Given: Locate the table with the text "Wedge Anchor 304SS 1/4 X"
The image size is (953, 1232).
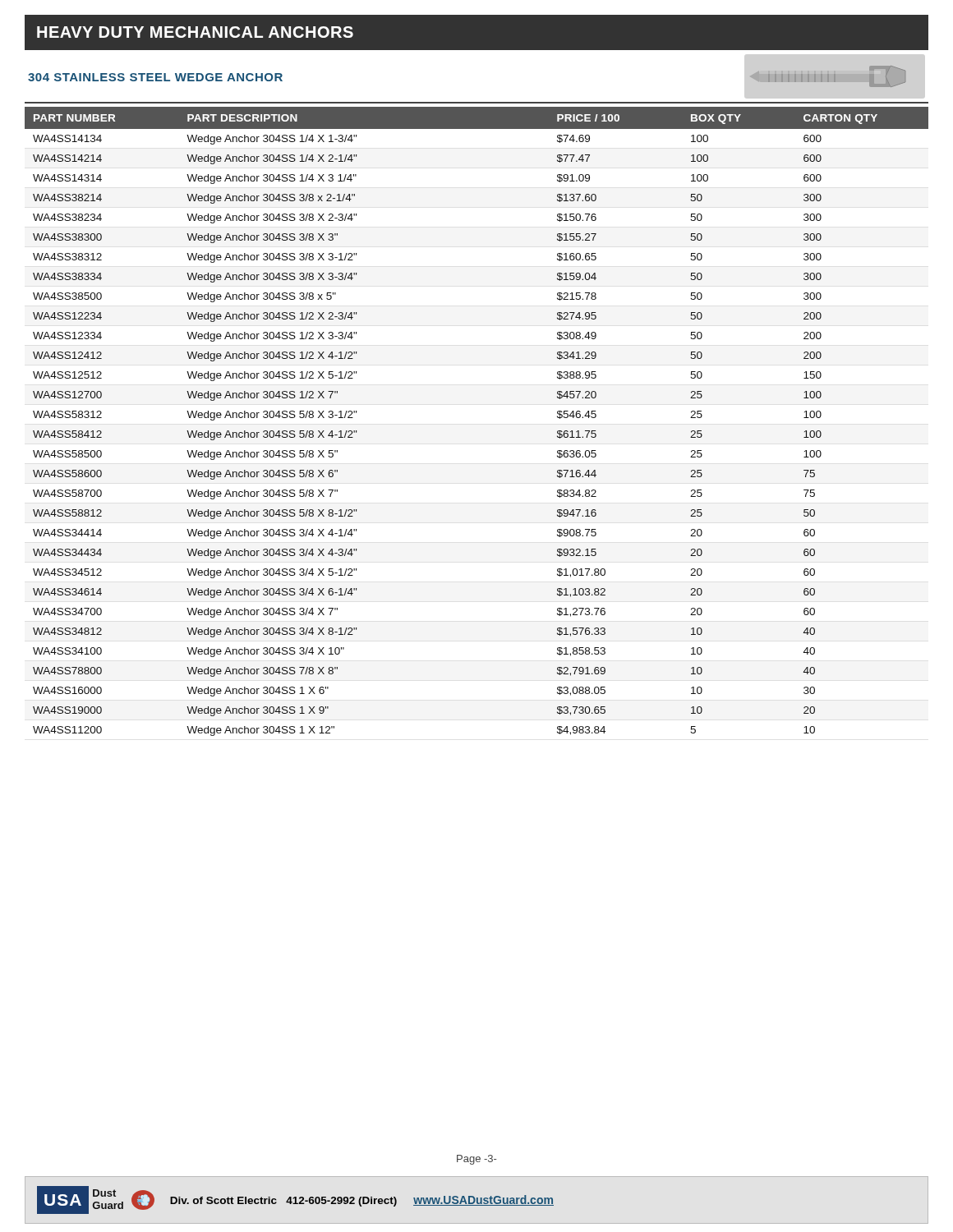Looking at the screenshot, I should 476,423.
